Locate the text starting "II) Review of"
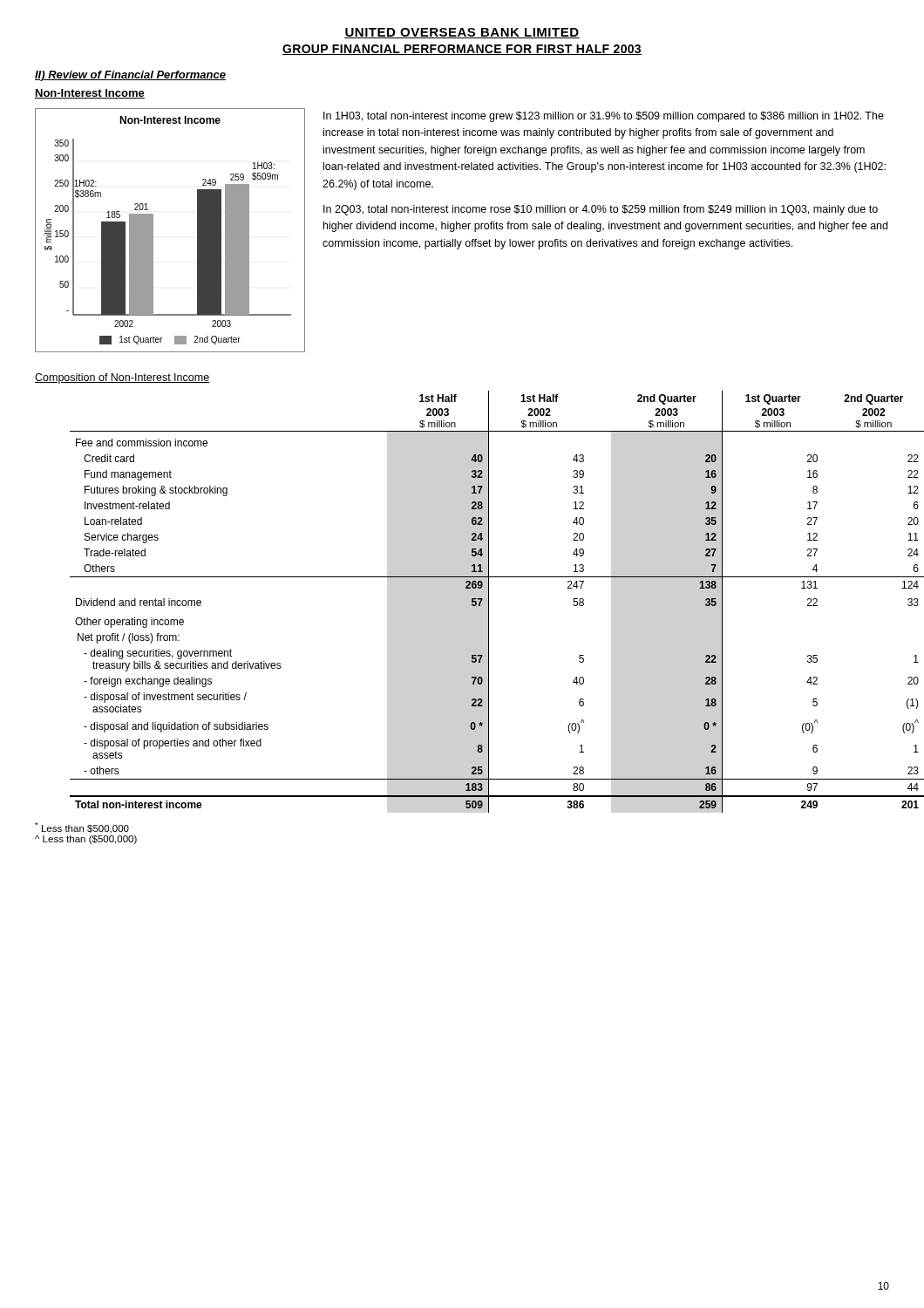The width and height of the screenshot is (924, 1308). click(x=130, y=75)
